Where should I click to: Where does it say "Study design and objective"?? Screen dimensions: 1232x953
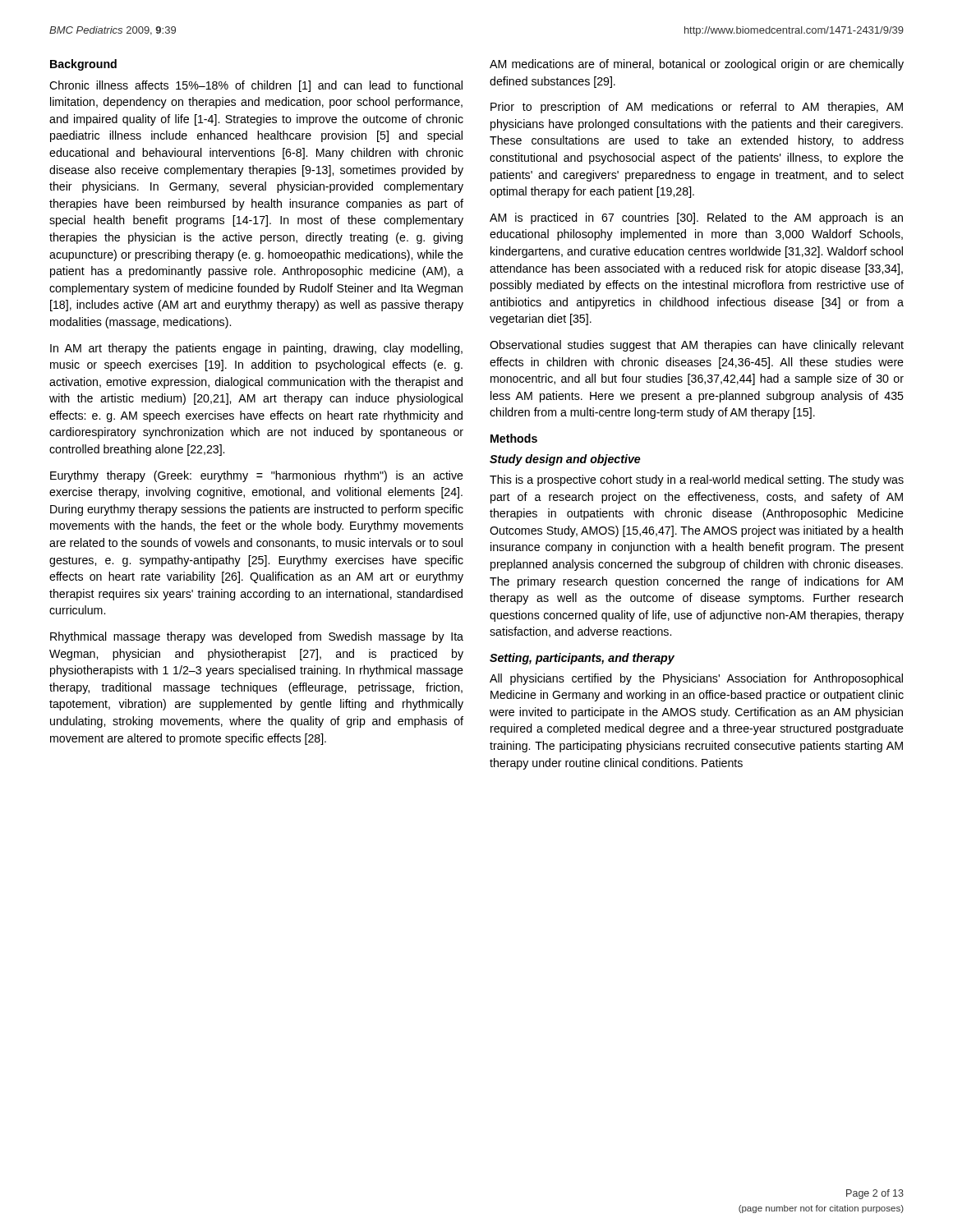tap(565, 459)
